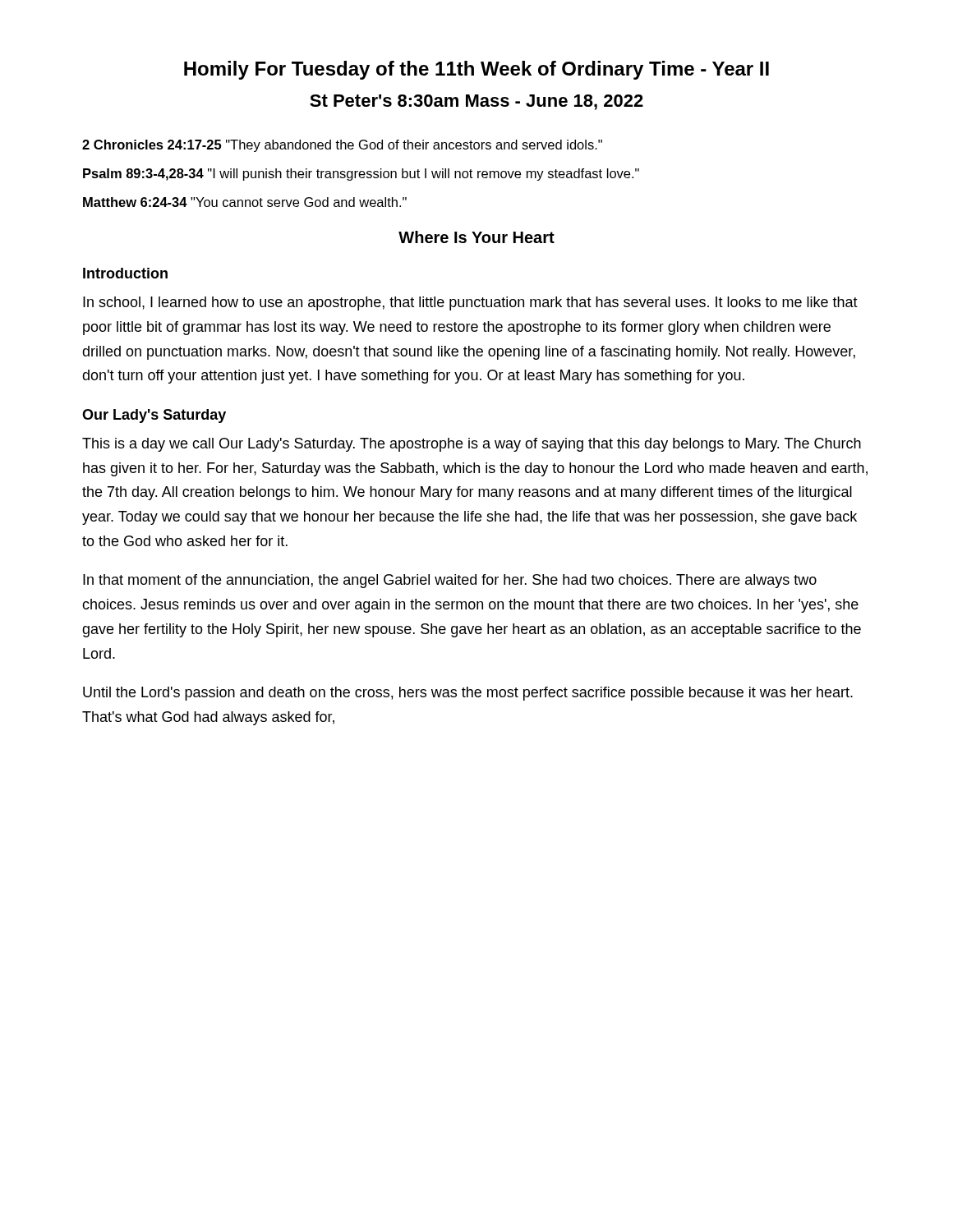Point to the block beginning "In school, I learned how to use an"
This screenshot has height=1232, width=953.
point(470,339)
